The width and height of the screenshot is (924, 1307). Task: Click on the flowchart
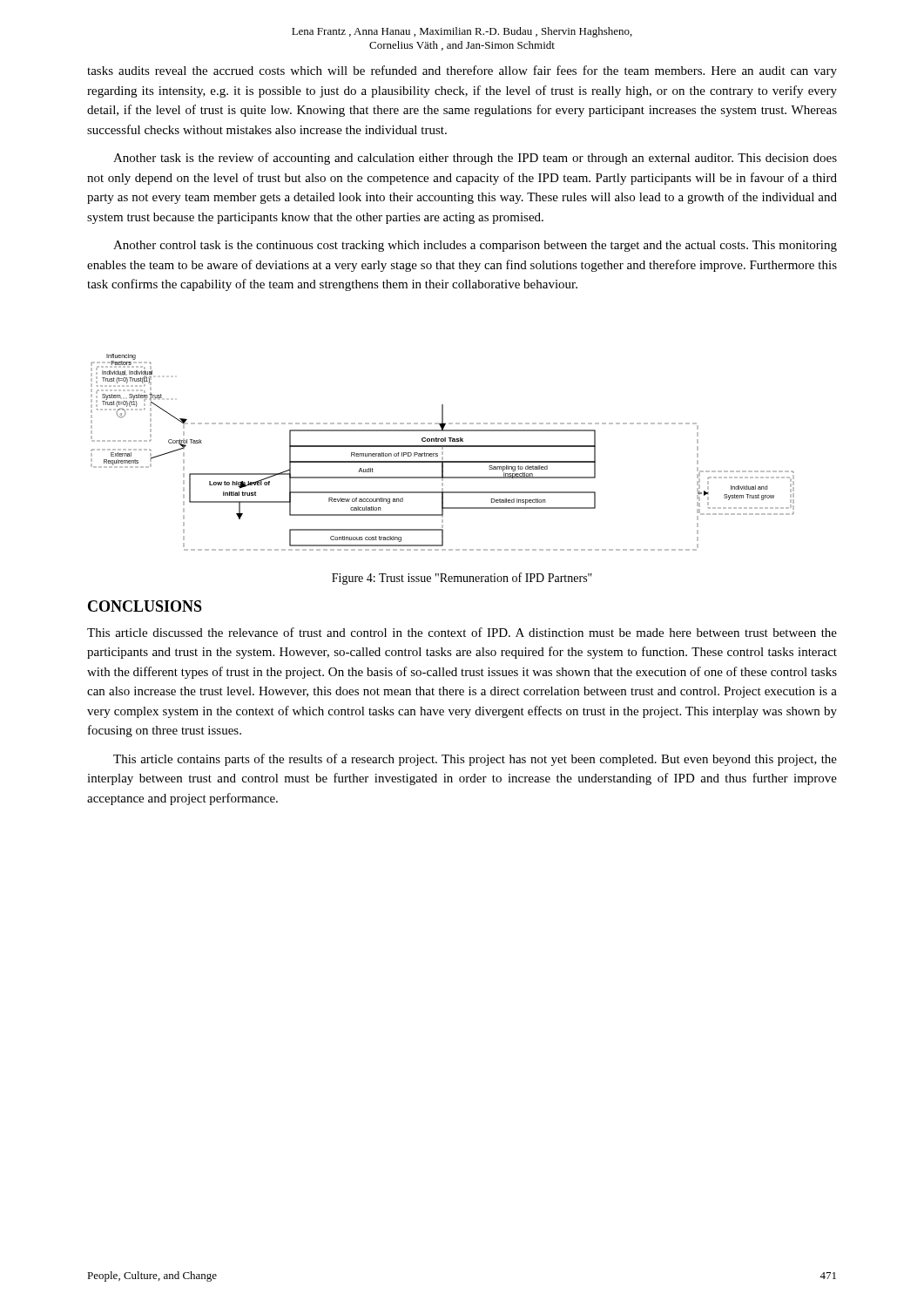click(462, 438)
